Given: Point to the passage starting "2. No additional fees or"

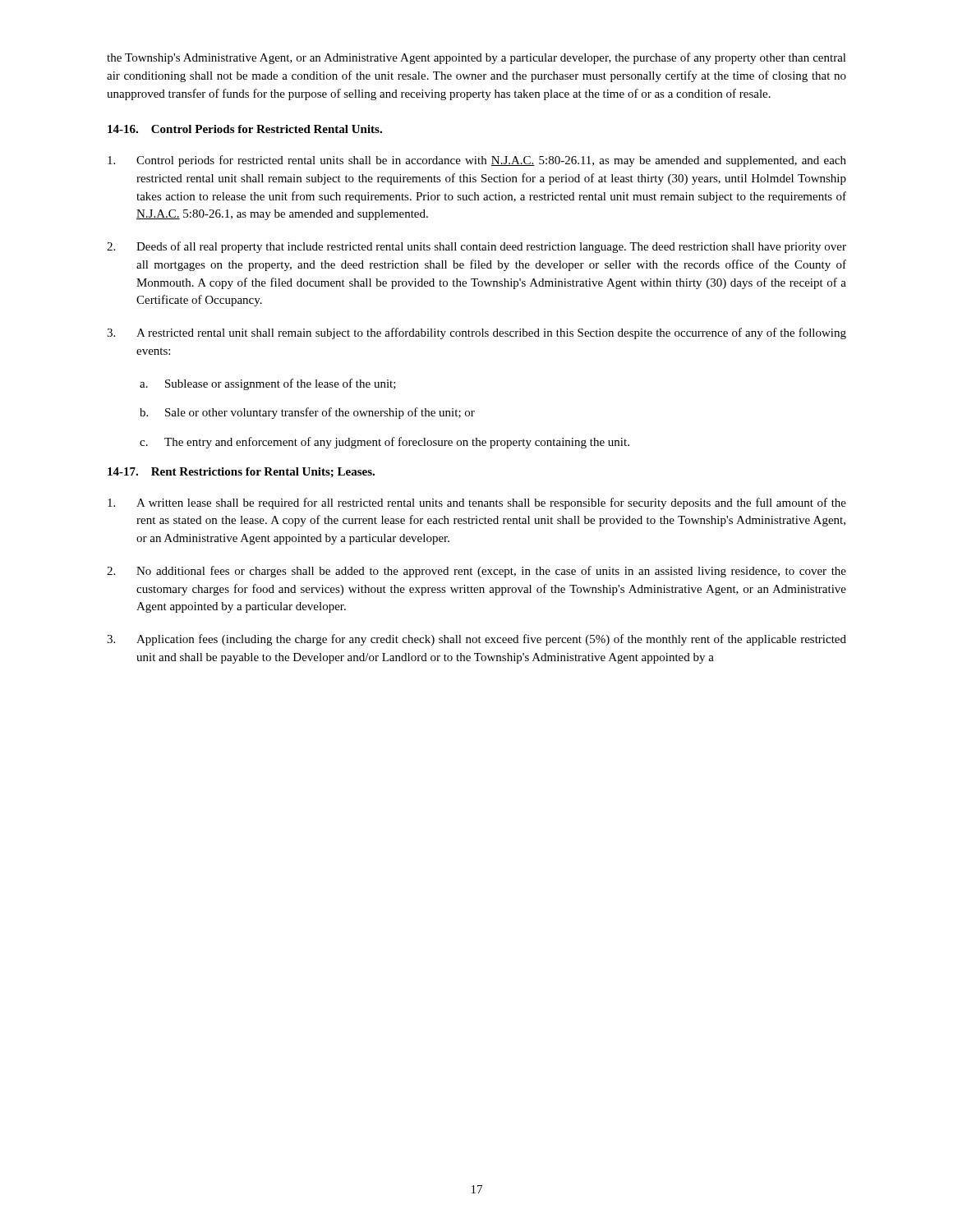Looking at the screenshot, I should pyautogui.click(x=476, y=589).
